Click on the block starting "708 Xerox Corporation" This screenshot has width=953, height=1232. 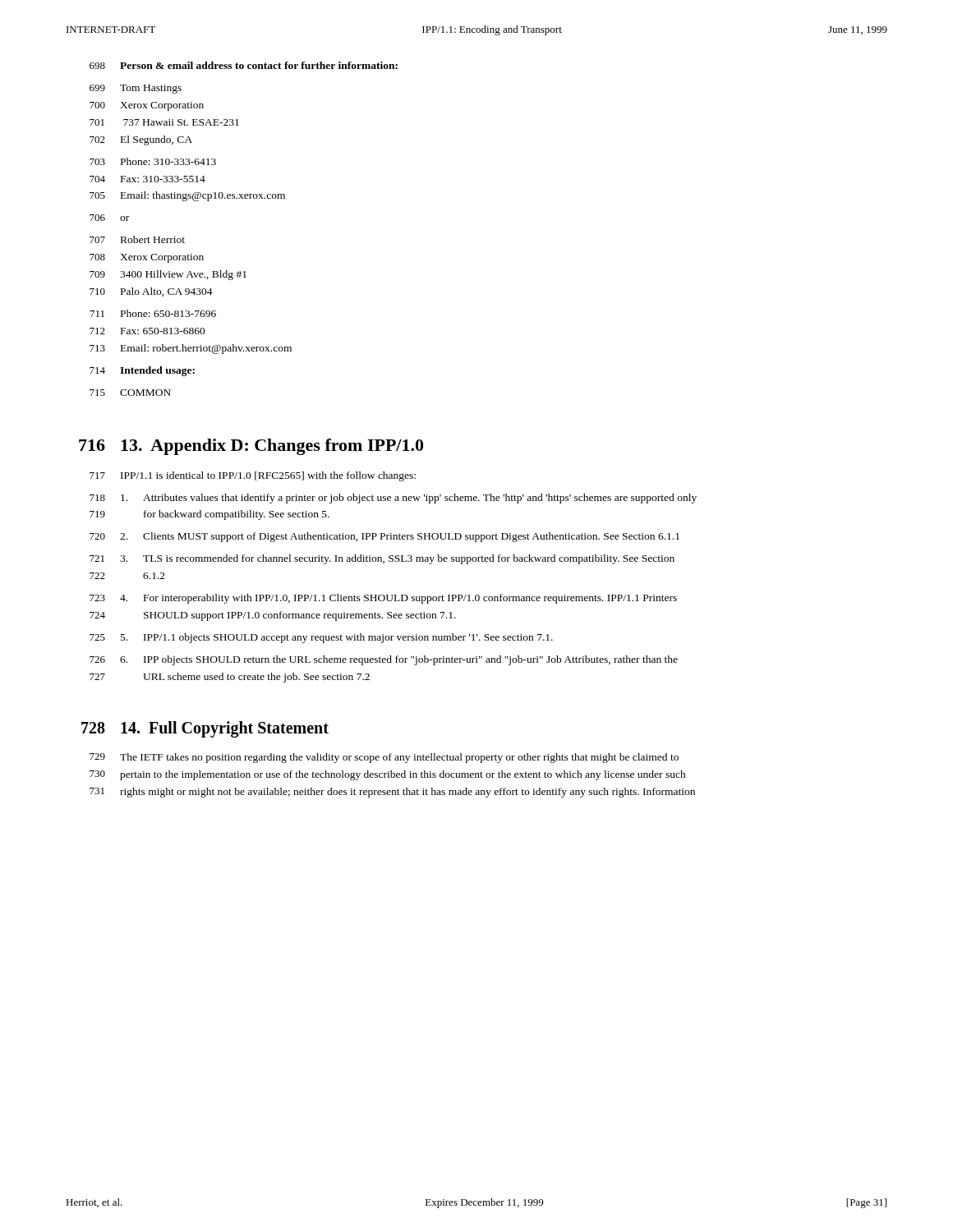tap(135, 258)
